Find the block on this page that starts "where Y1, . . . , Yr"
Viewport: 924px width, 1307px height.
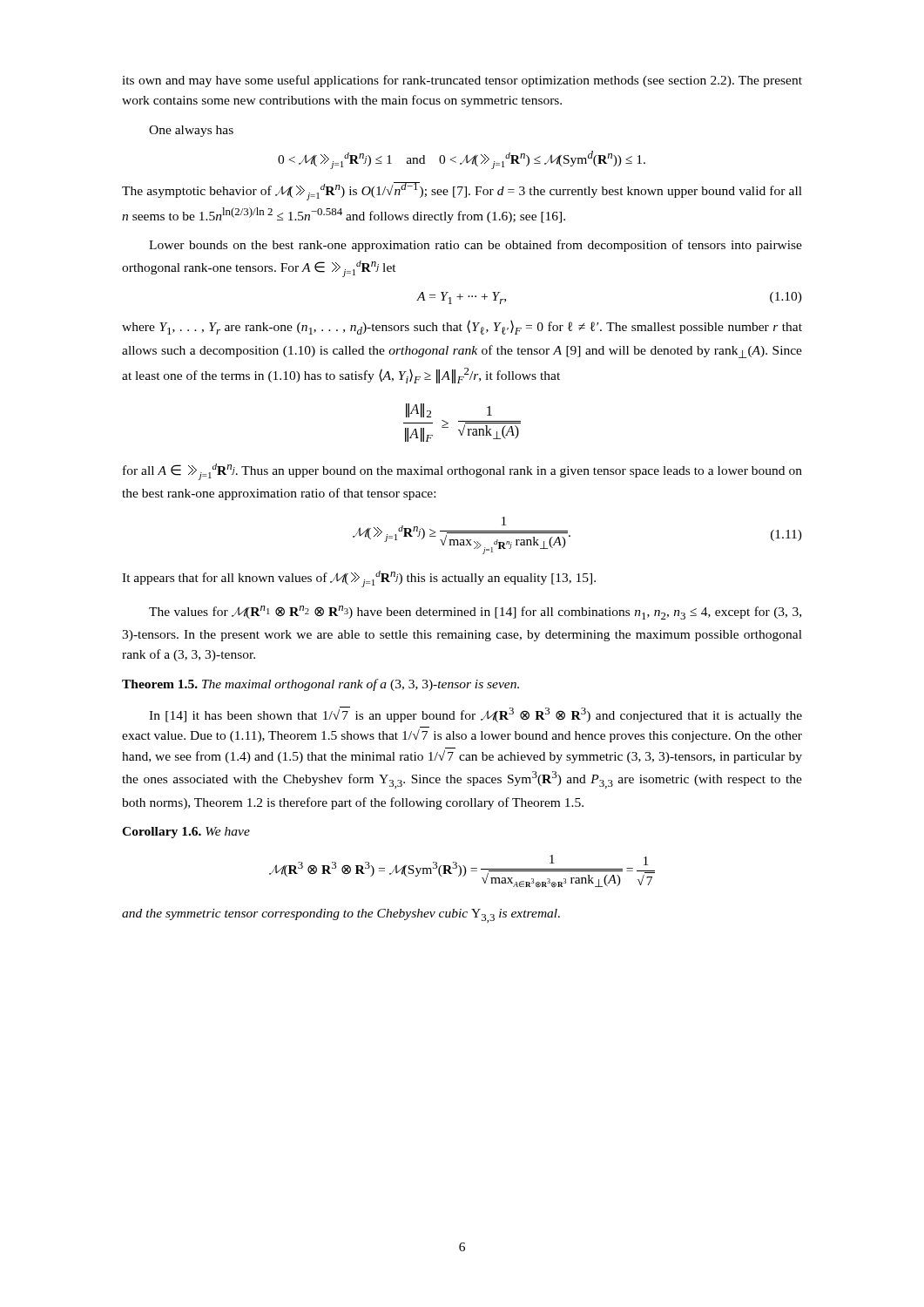pos(462,352)
